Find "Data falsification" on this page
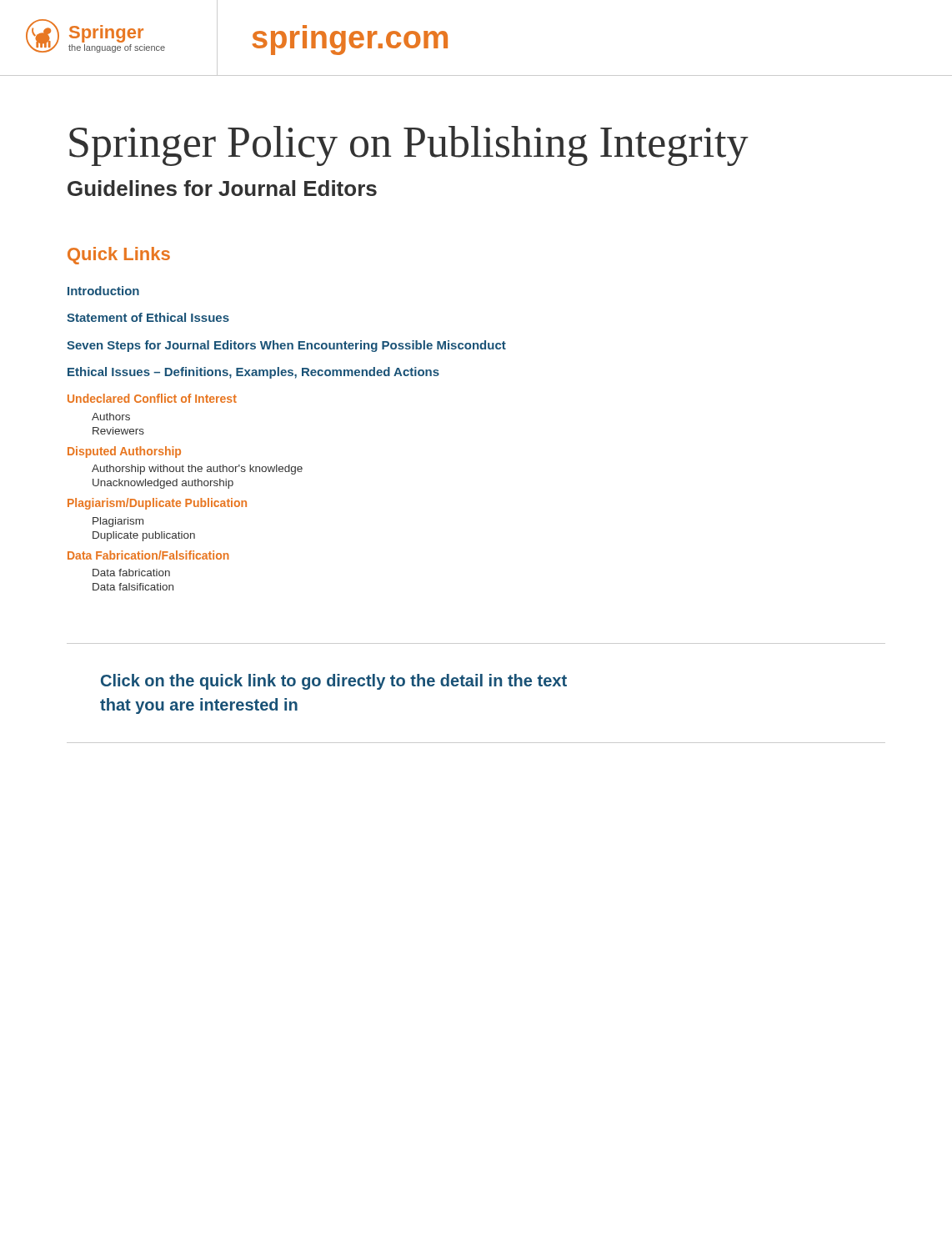This screenshot has width=952, height=1251. click(x=133, y=587)
